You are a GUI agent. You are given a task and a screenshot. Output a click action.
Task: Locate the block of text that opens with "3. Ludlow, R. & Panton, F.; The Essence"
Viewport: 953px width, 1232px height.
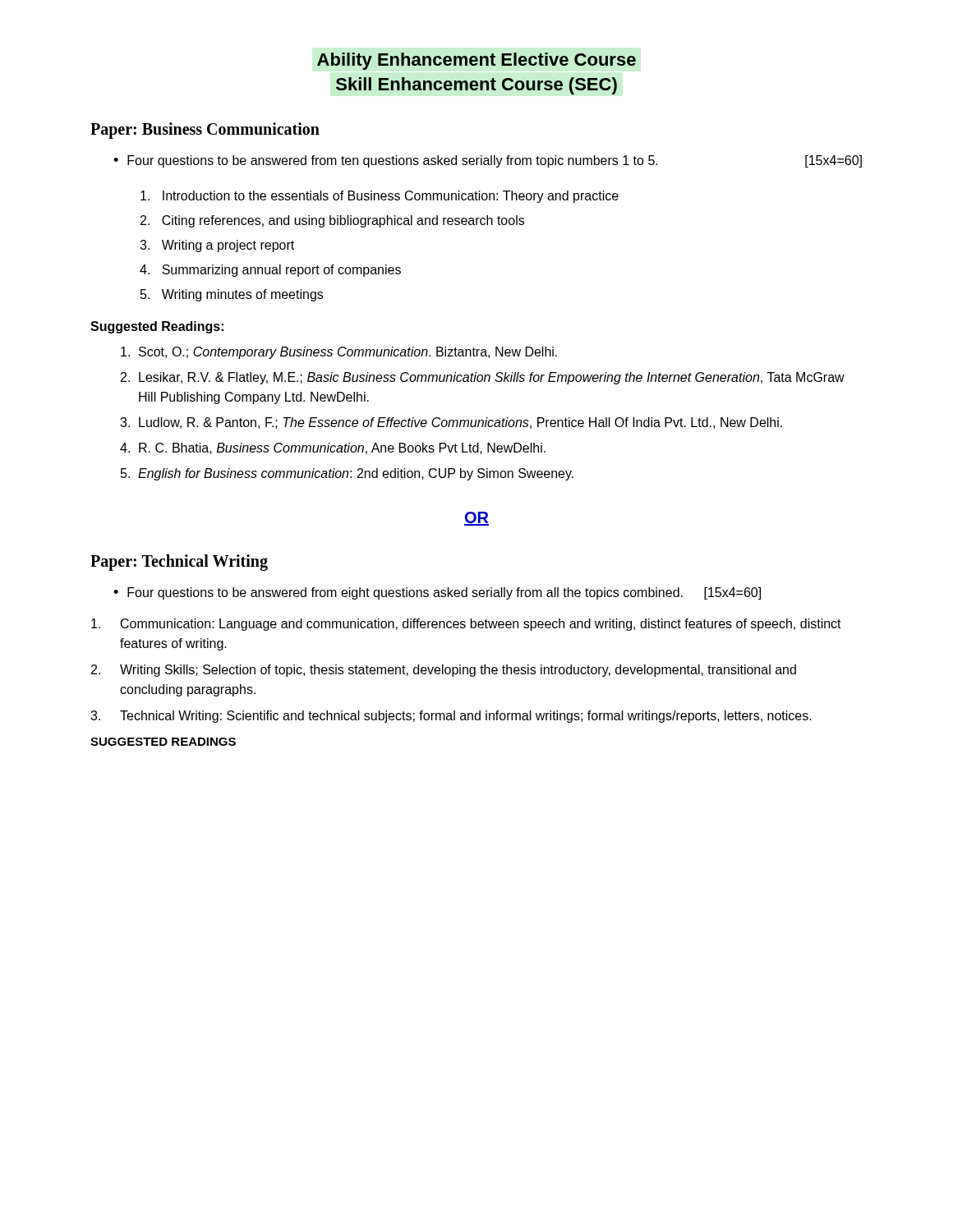(x=452, y=423)
